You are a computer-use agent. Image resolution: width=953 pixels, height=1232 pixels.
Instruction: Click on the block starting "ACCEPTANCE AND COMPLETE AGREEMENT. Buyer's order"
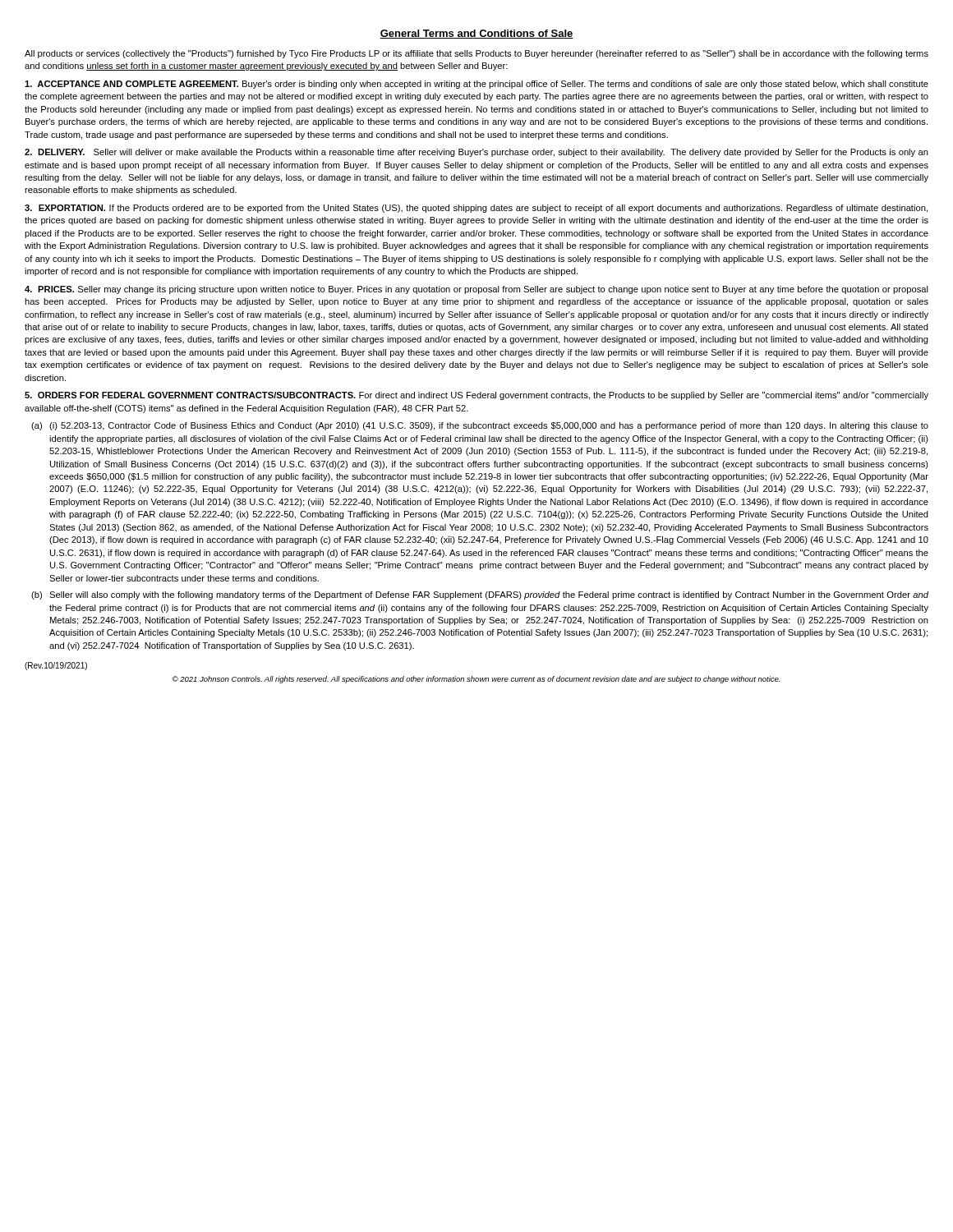tap(476, 109)
